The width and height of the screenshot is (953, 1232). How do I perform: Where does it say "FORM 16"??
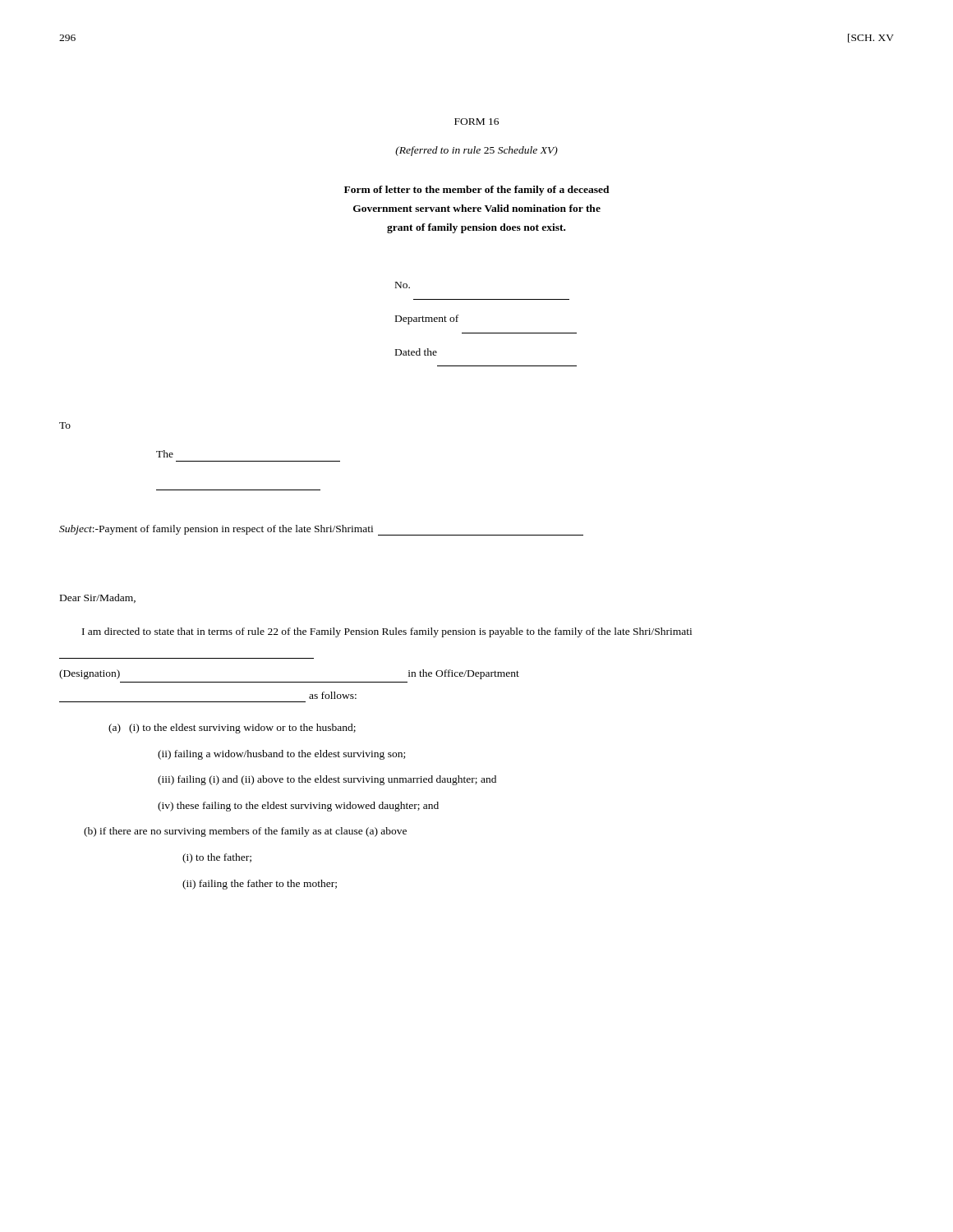point(476,121)
